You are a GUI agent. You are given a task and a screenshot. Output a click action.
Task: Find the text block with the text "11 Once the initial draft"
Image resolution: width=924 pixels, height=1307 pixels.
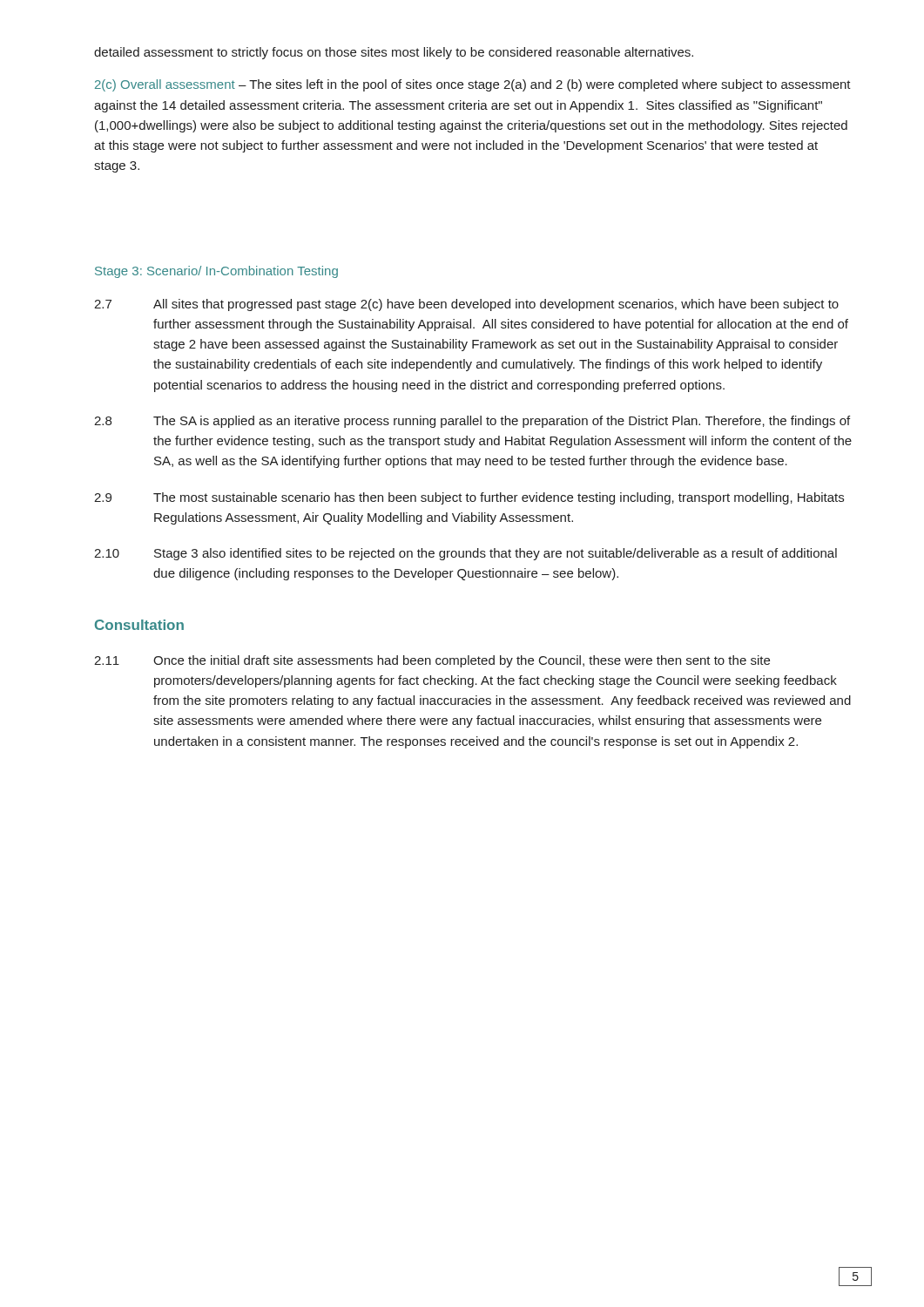(473, 700)
